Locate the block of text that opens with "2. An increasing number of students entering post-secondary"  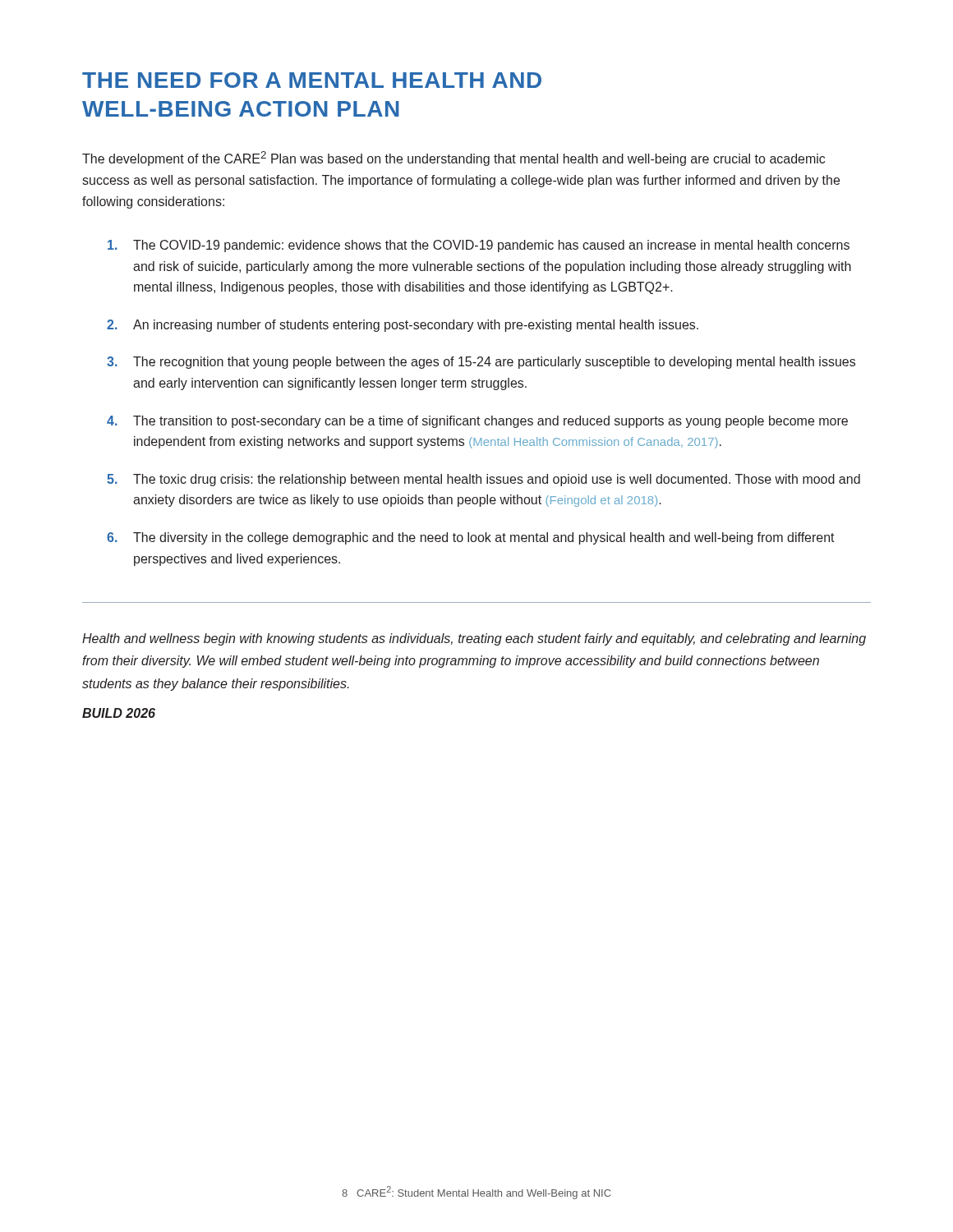[403, 325]
